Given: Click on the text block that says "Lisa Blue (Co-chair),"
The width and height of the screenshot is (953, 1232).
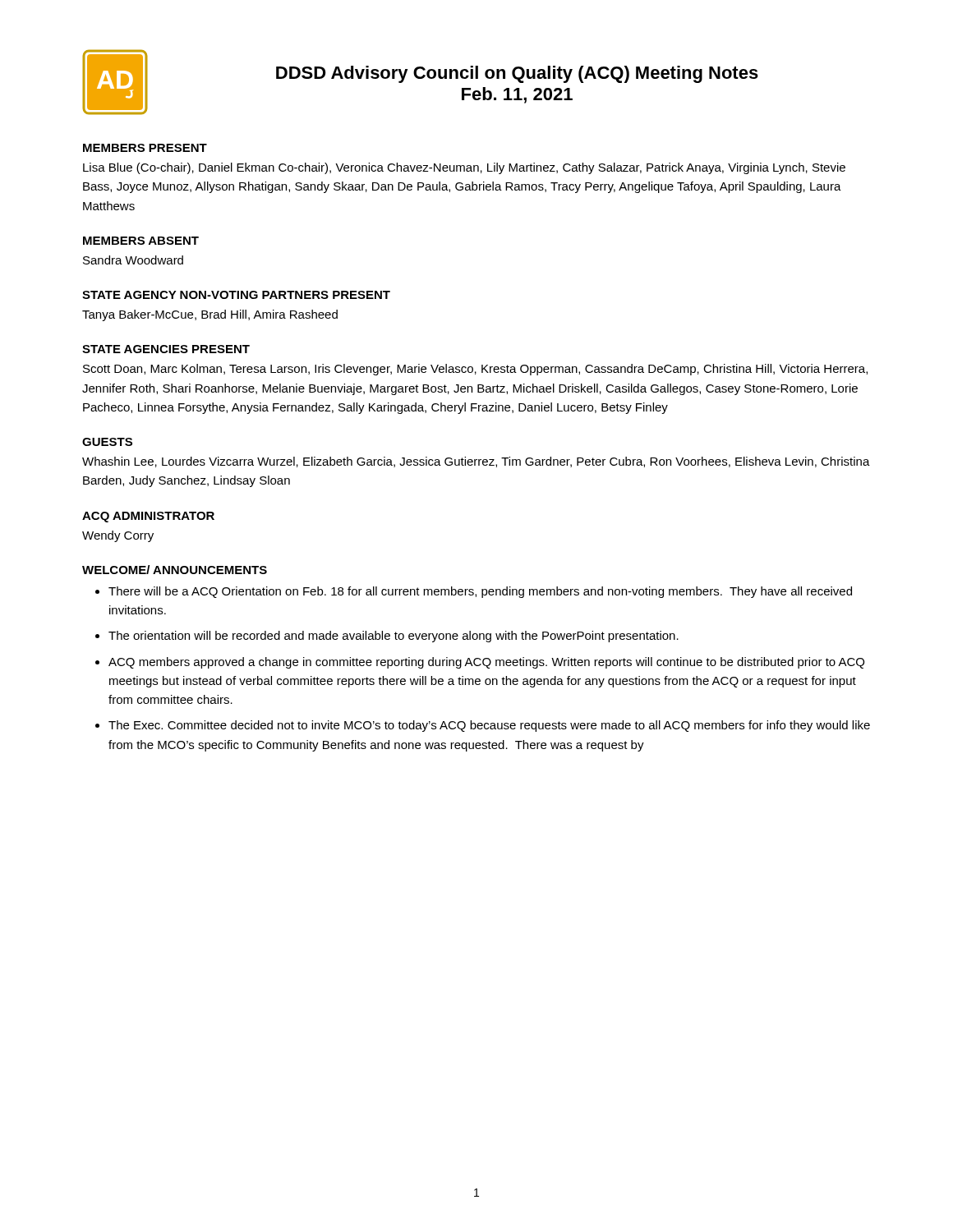Looking at the screenshot, I should [x=464, y=186].
